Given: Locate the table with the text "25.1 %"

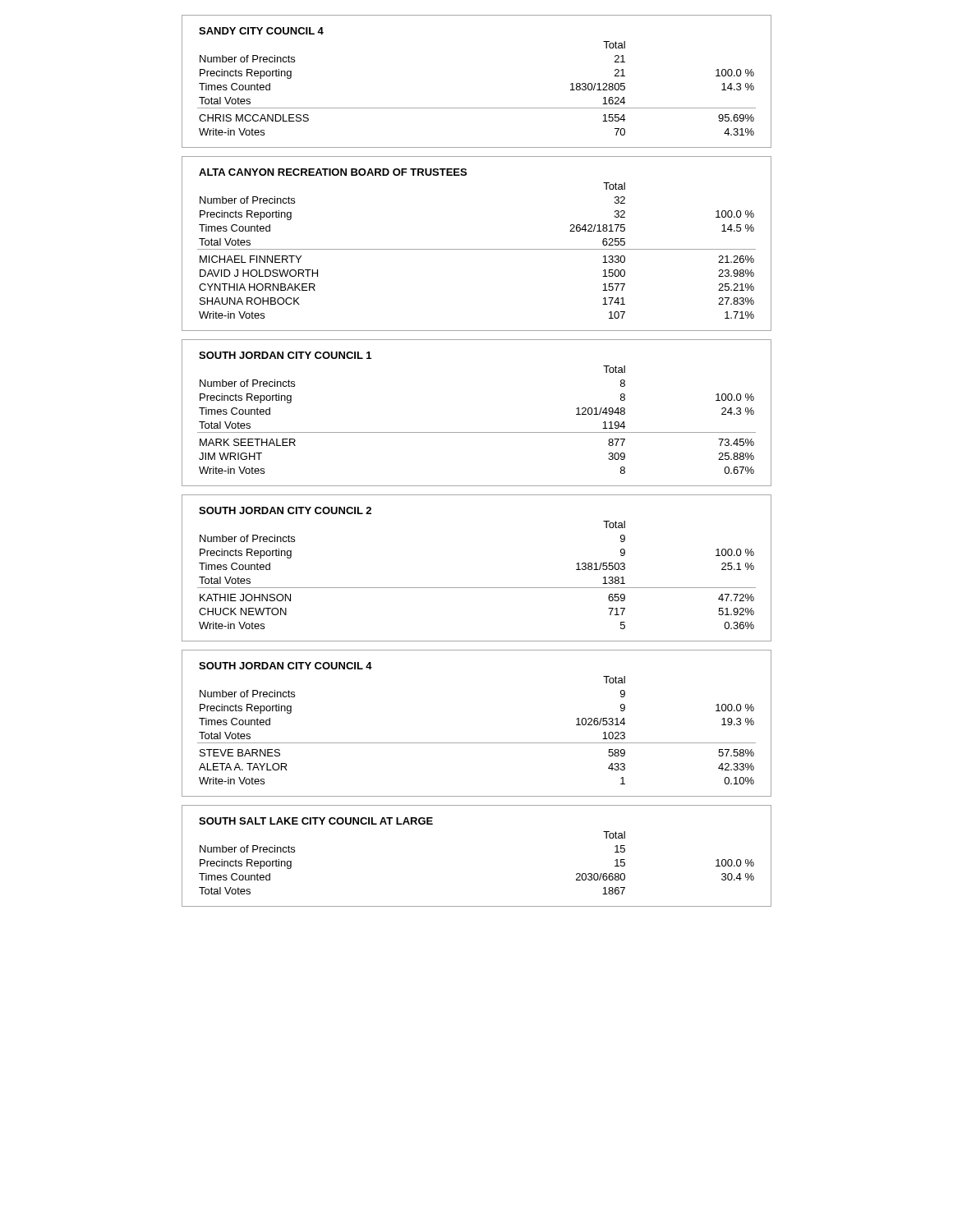Looking at the screenshot, I should pos(476,568).
